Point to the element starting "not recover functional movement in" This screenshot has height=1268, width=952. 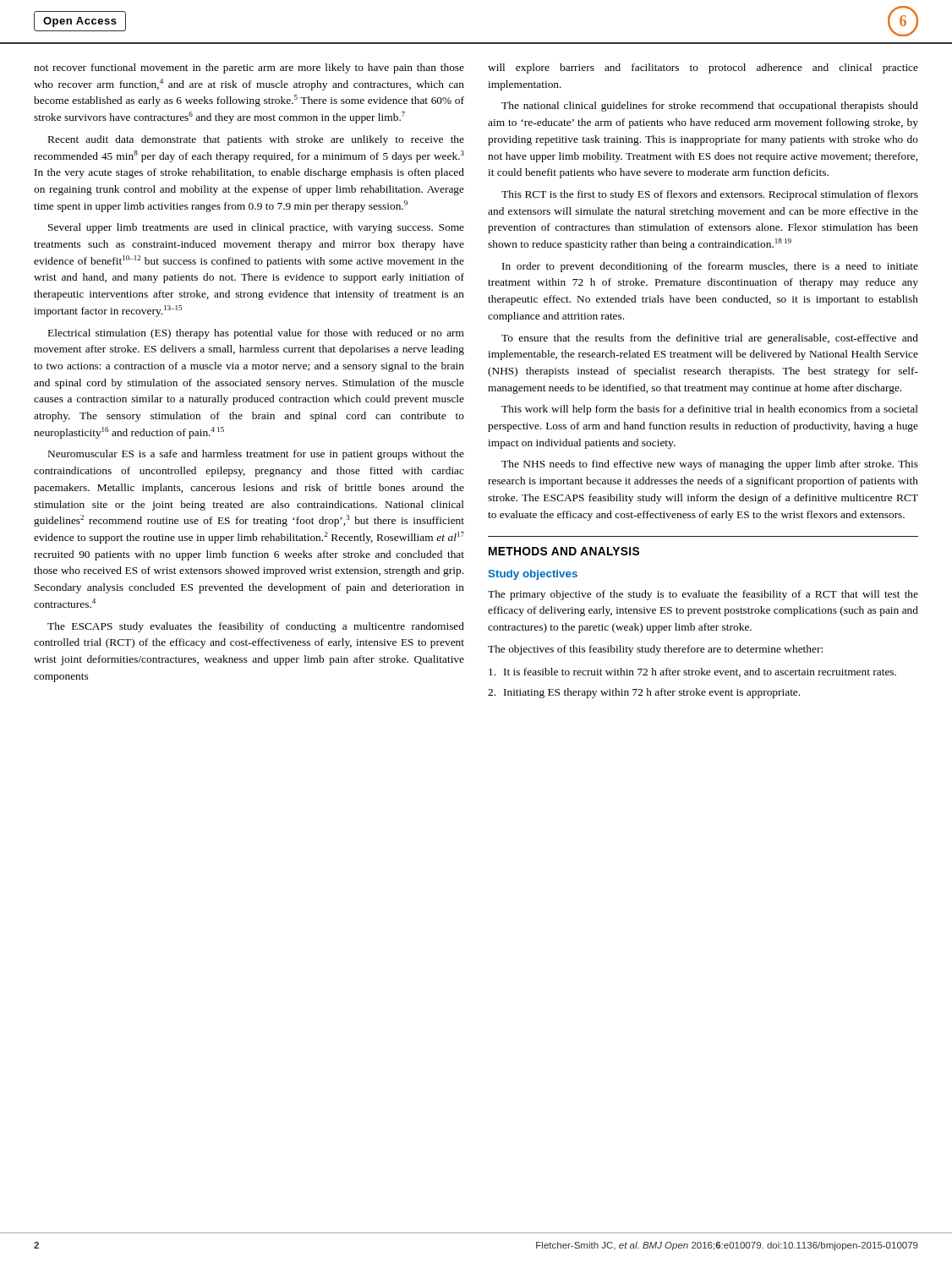click(249, 372)
